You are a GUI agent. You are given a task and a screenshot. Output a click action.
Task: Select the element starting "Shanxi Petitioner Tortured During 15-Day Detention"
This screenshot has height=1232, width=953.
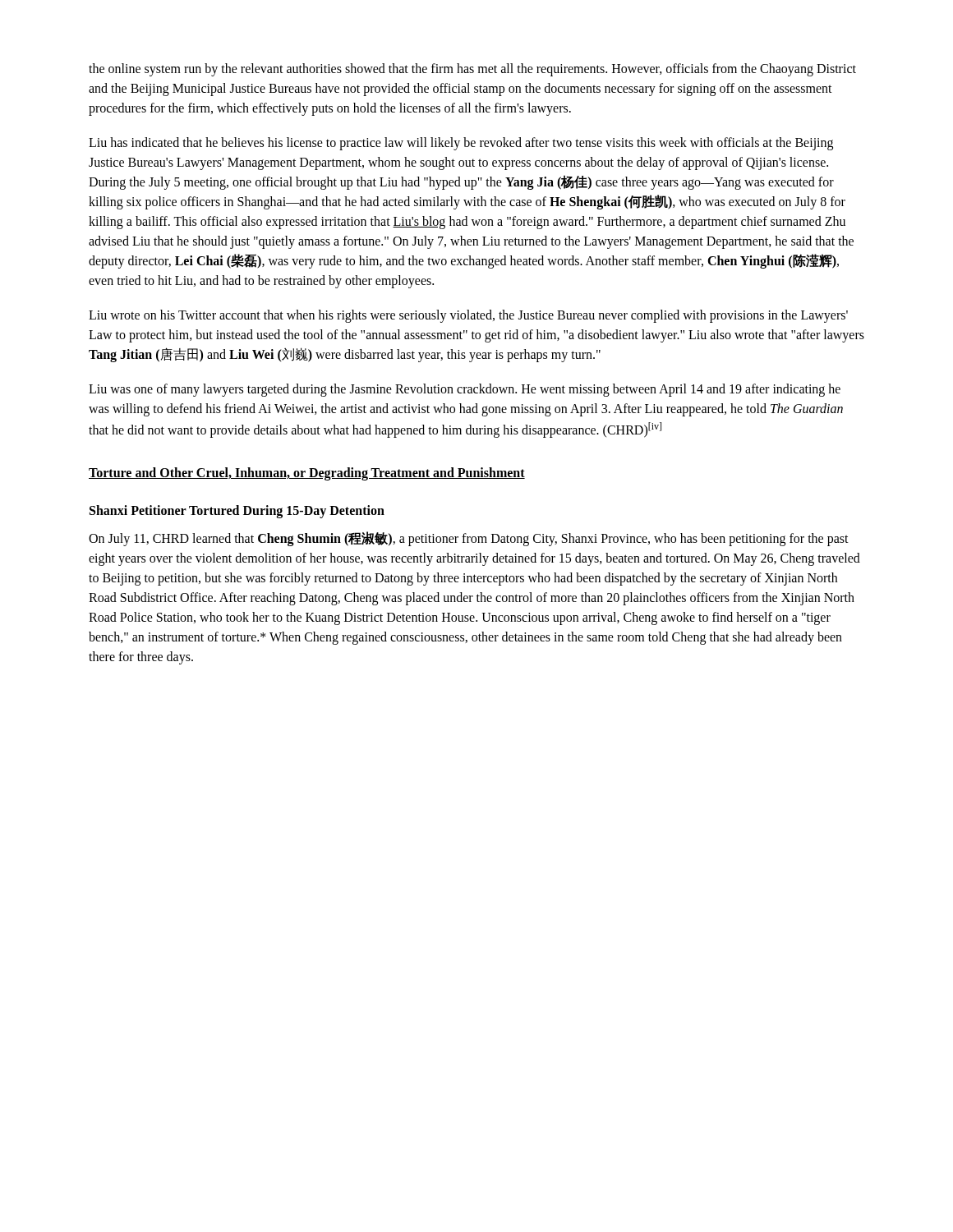237,511
